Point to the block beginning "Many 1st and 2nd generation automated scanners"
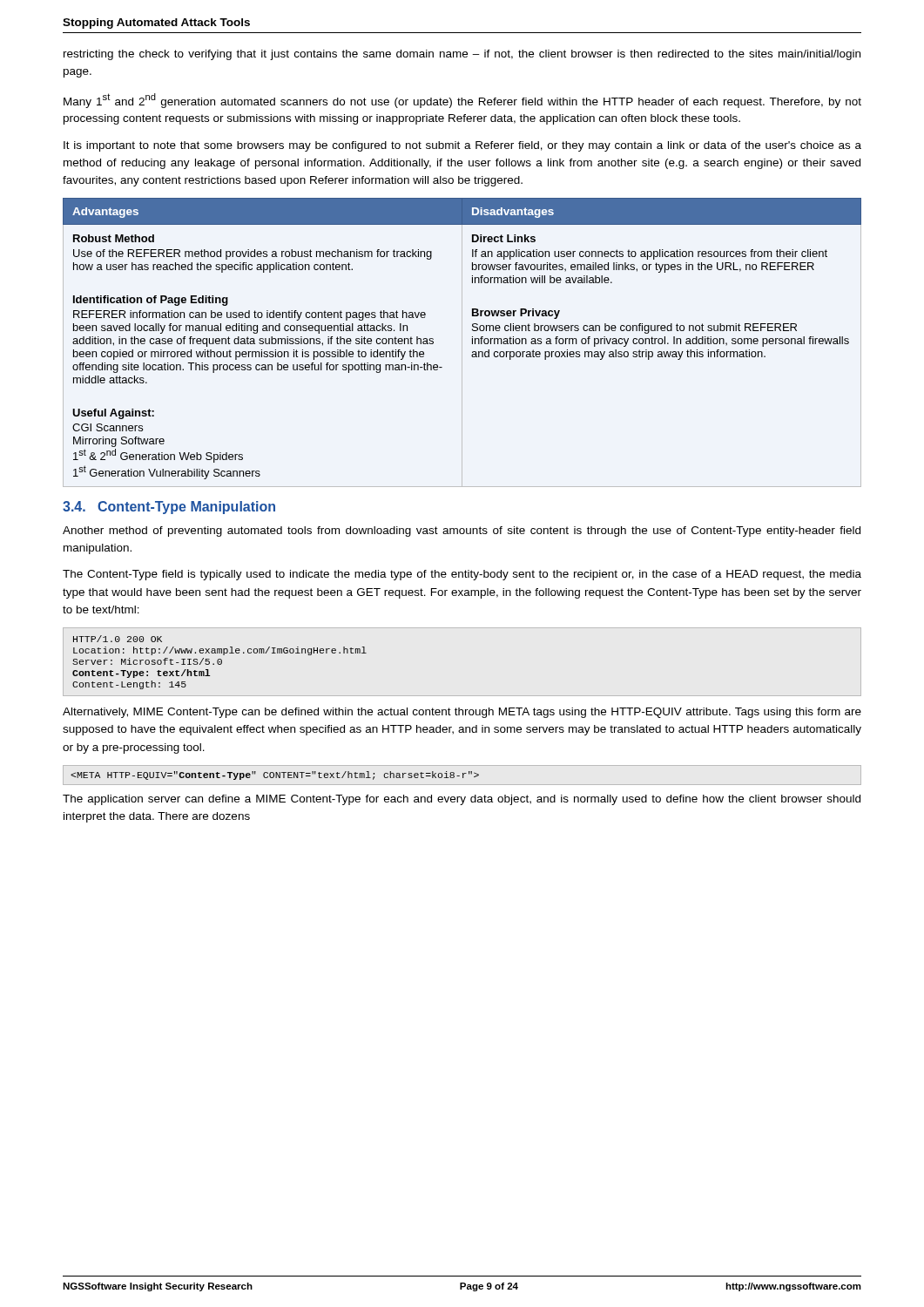 tap(462, 108)
